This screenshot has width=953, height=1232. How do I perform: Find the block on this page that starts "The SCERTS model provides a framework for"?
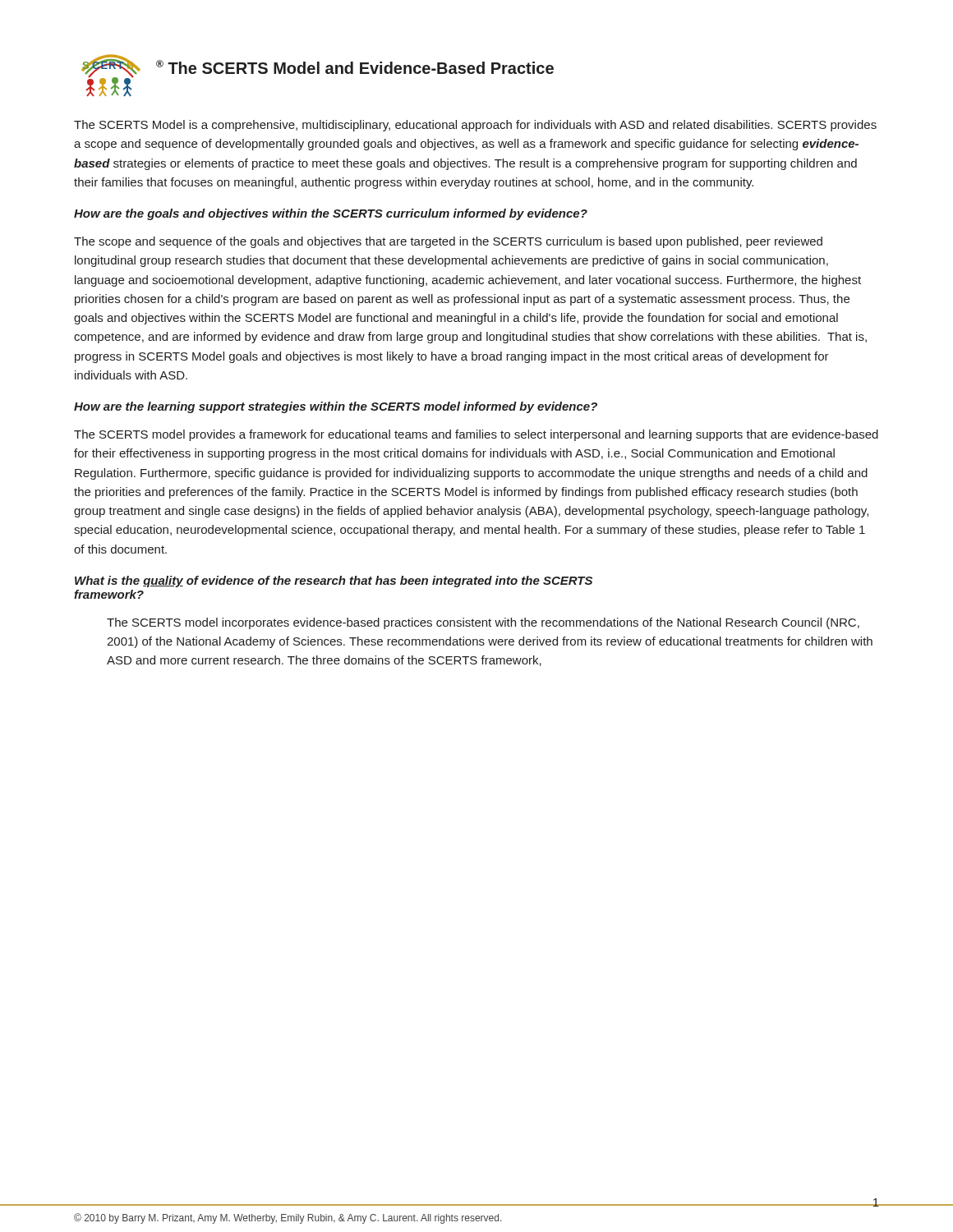click(476, 491)
